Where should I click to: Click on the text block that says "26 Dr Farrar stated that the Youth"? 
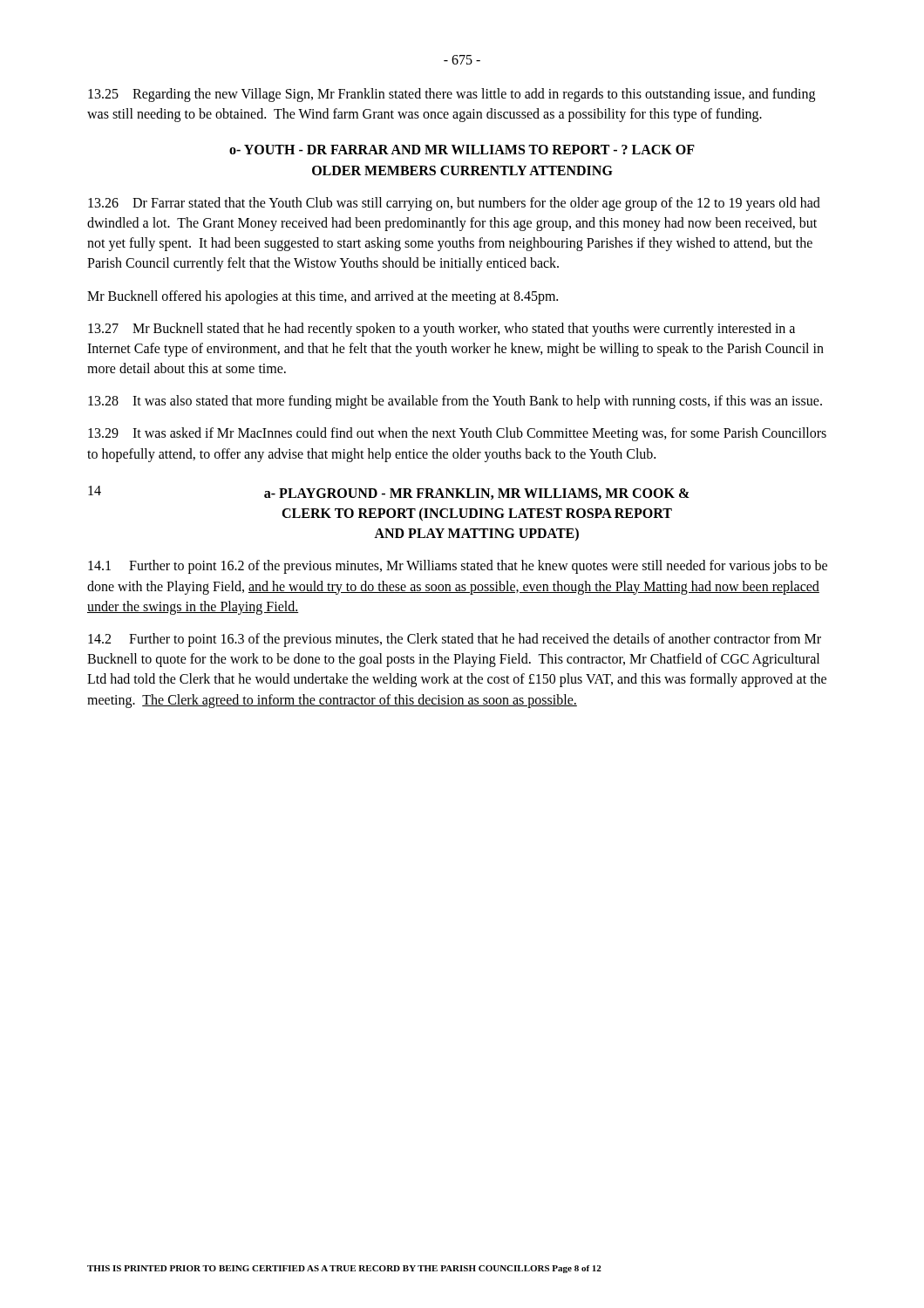click(x=454, y=233)
